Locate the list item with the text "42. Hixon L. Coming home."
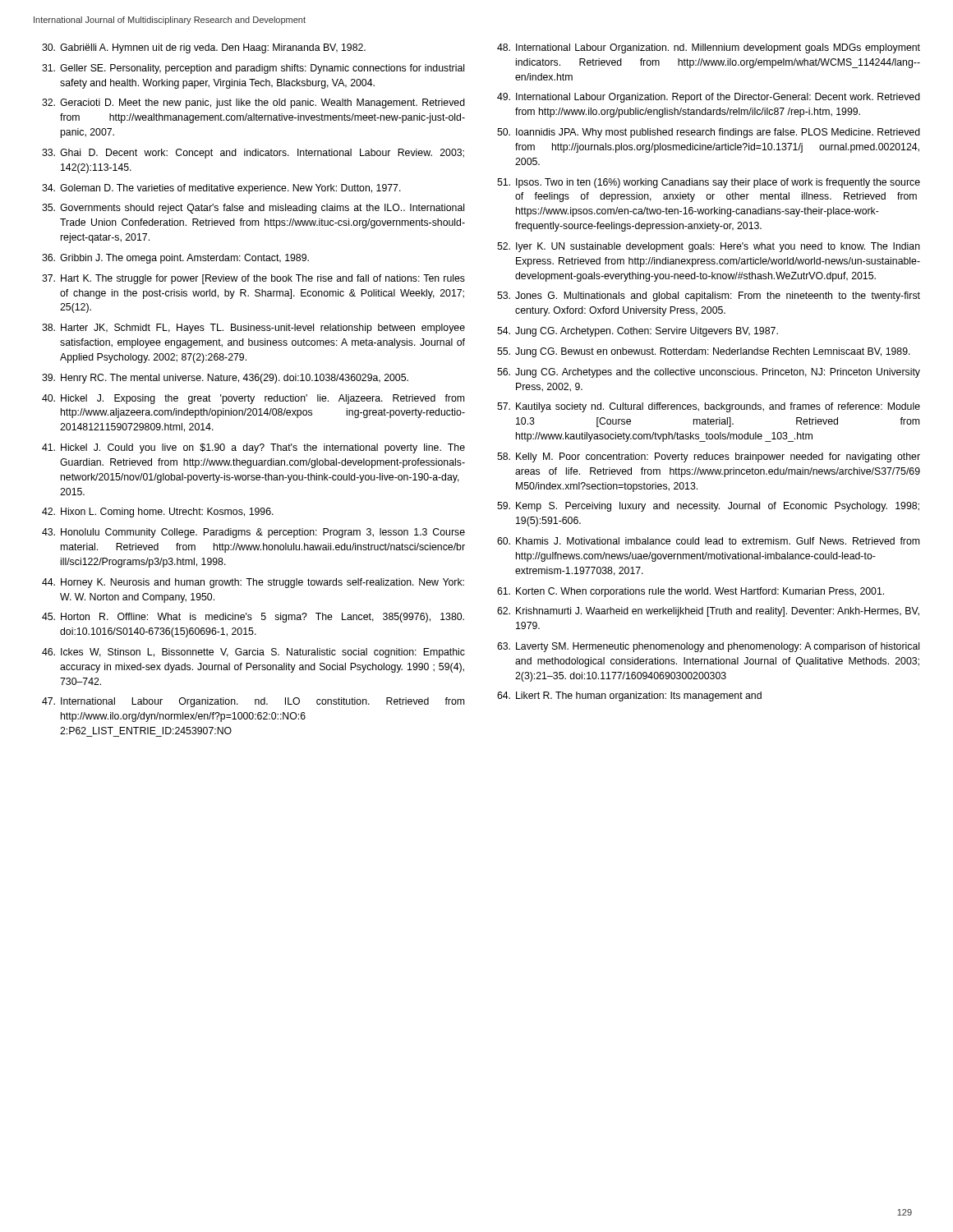The width and height of the screenshot is (953, 1232). coord(249,513)
